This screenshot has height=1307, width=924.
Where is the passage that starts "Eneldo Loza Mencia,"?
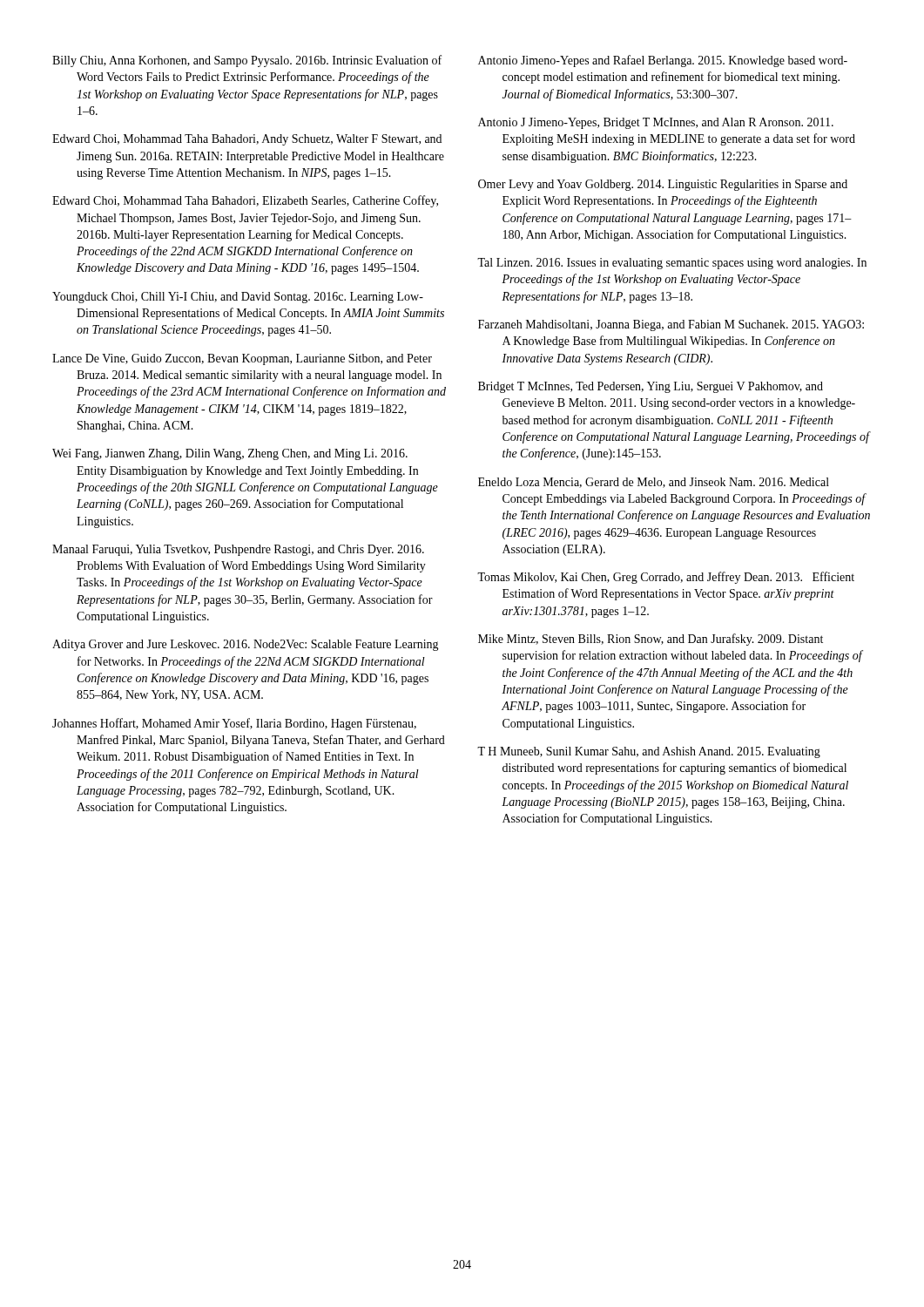(674, 516)
